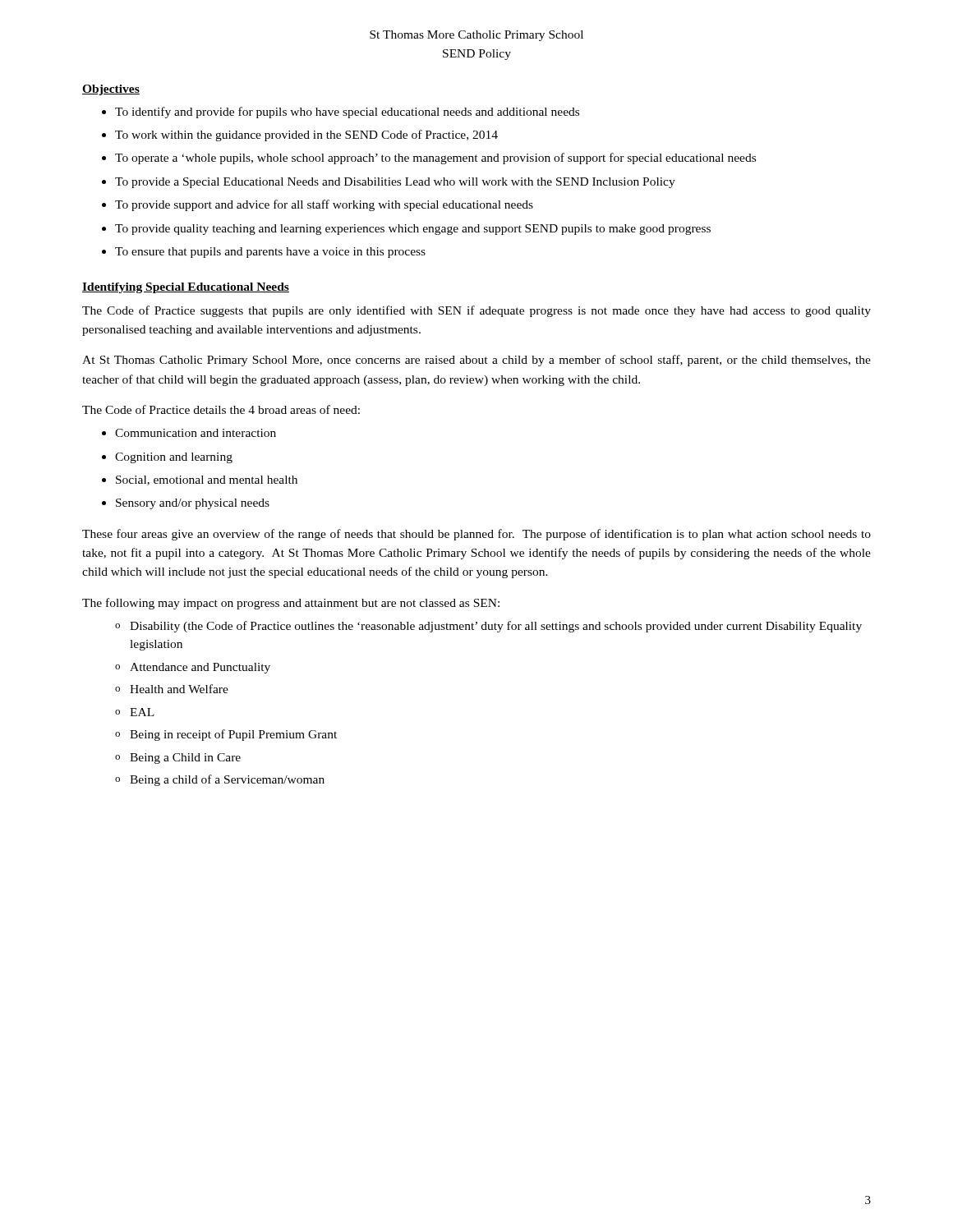Where does it say "Attendance and Punctuality"?
953x1232 pixels.
coord(200,666)
